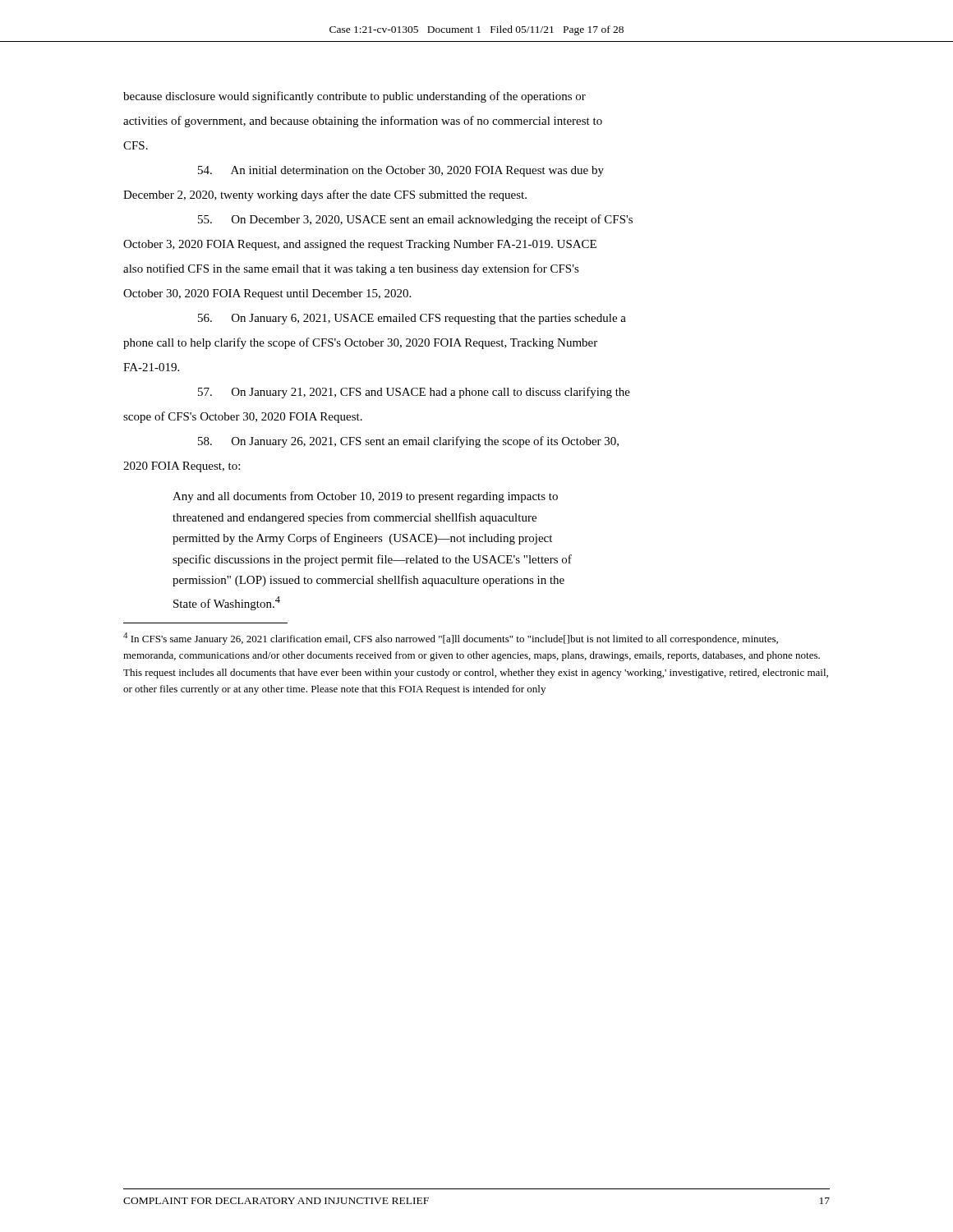Image resolution: width=953 pixels, height=1232 pixels.
Task: Point to the block beginning "On January 21, 2021, CFS and USACE"
Action: pyautogui.click(x=476, y=404)
